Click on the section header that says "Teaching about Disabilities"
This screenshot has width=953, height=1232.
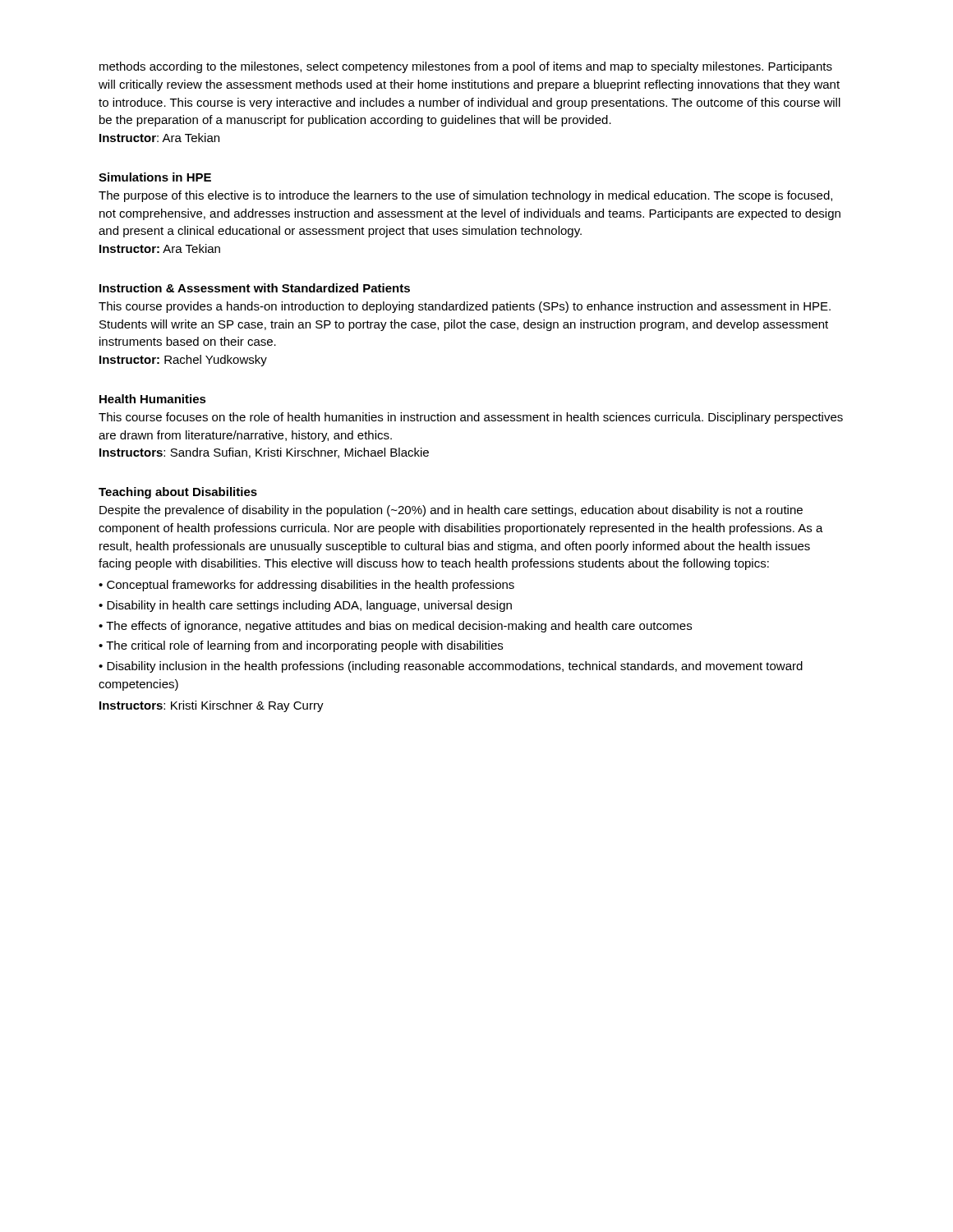(178, 492)
